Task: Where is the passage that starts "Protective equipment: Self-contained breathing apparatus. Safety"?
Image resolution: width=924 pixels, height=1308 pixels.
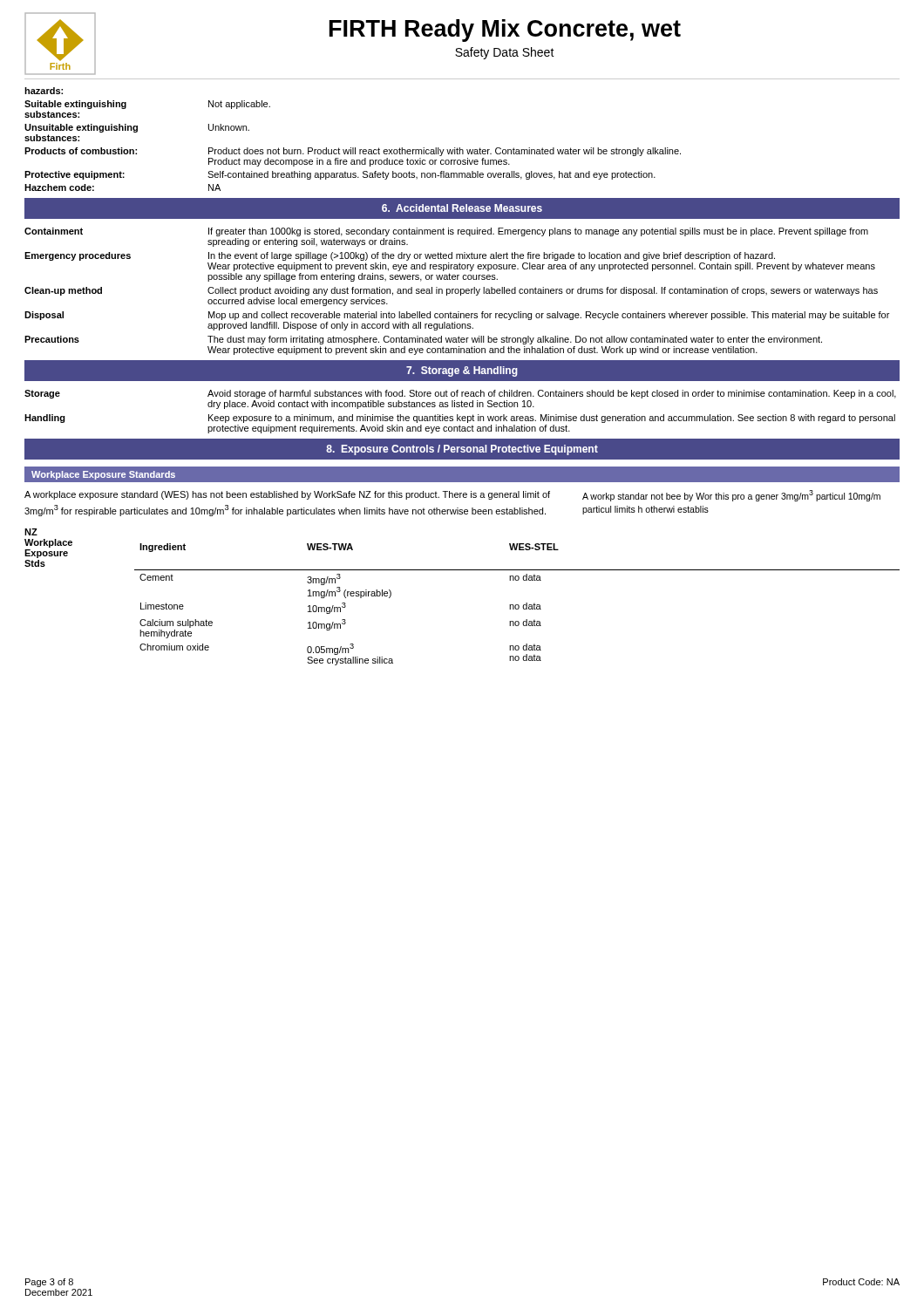Action: point(462,174)
